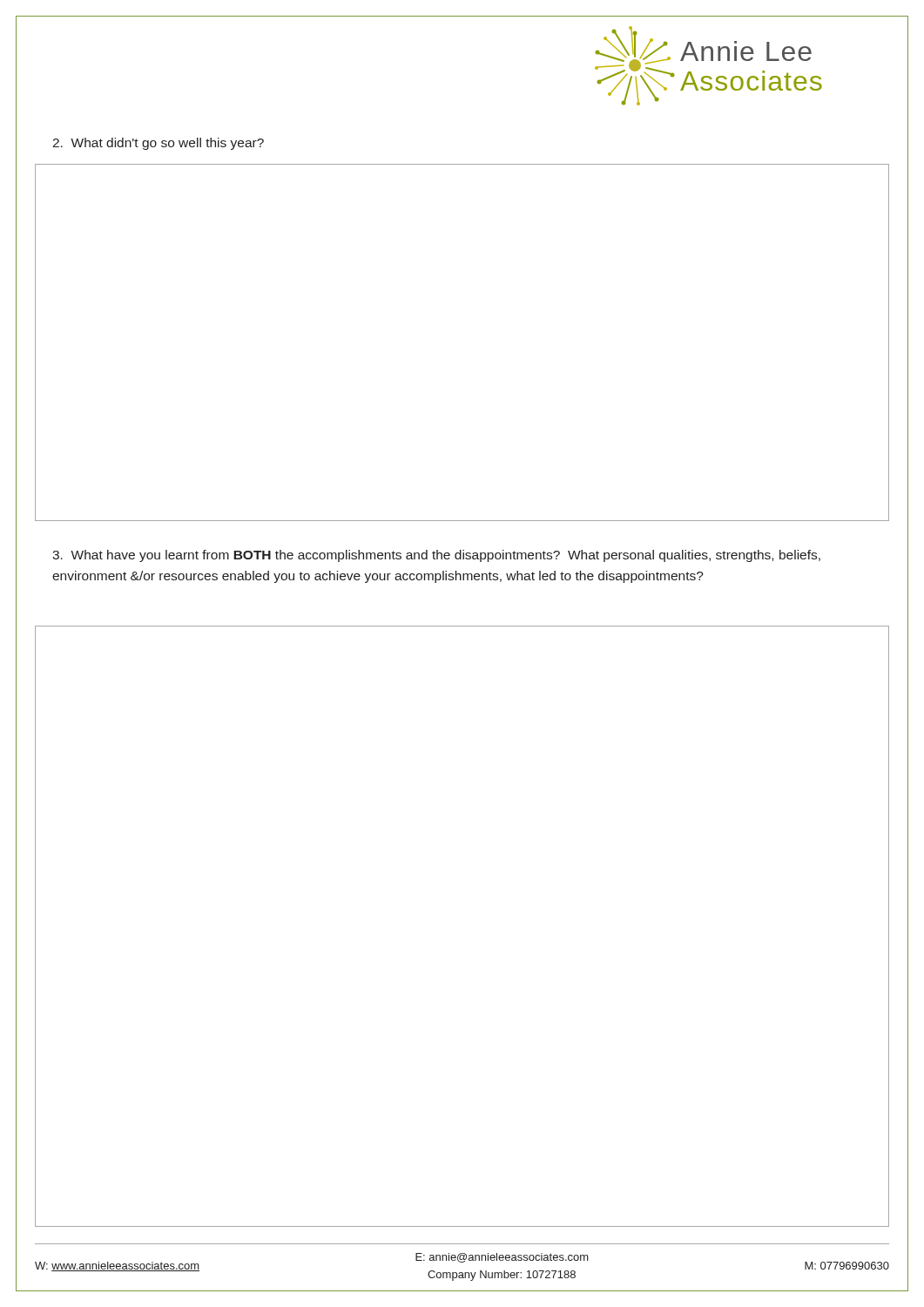Locate the block starting "2. What didn't"
Image resolution: width=924 pixels, height=1307 pixels.
pos(158,142)
